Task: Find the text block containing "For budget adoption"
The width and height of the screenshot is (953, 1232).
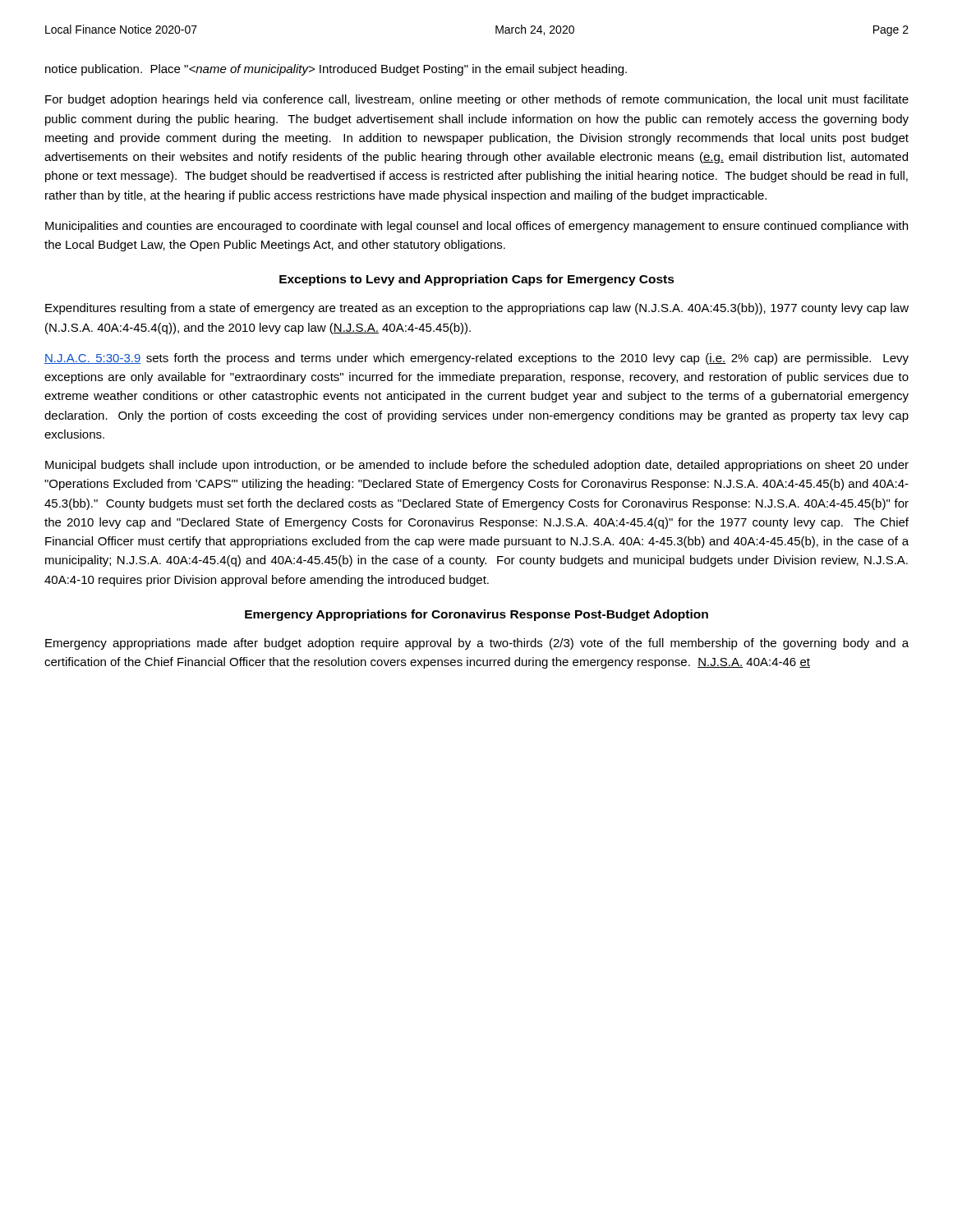Action: pos(476,147)
